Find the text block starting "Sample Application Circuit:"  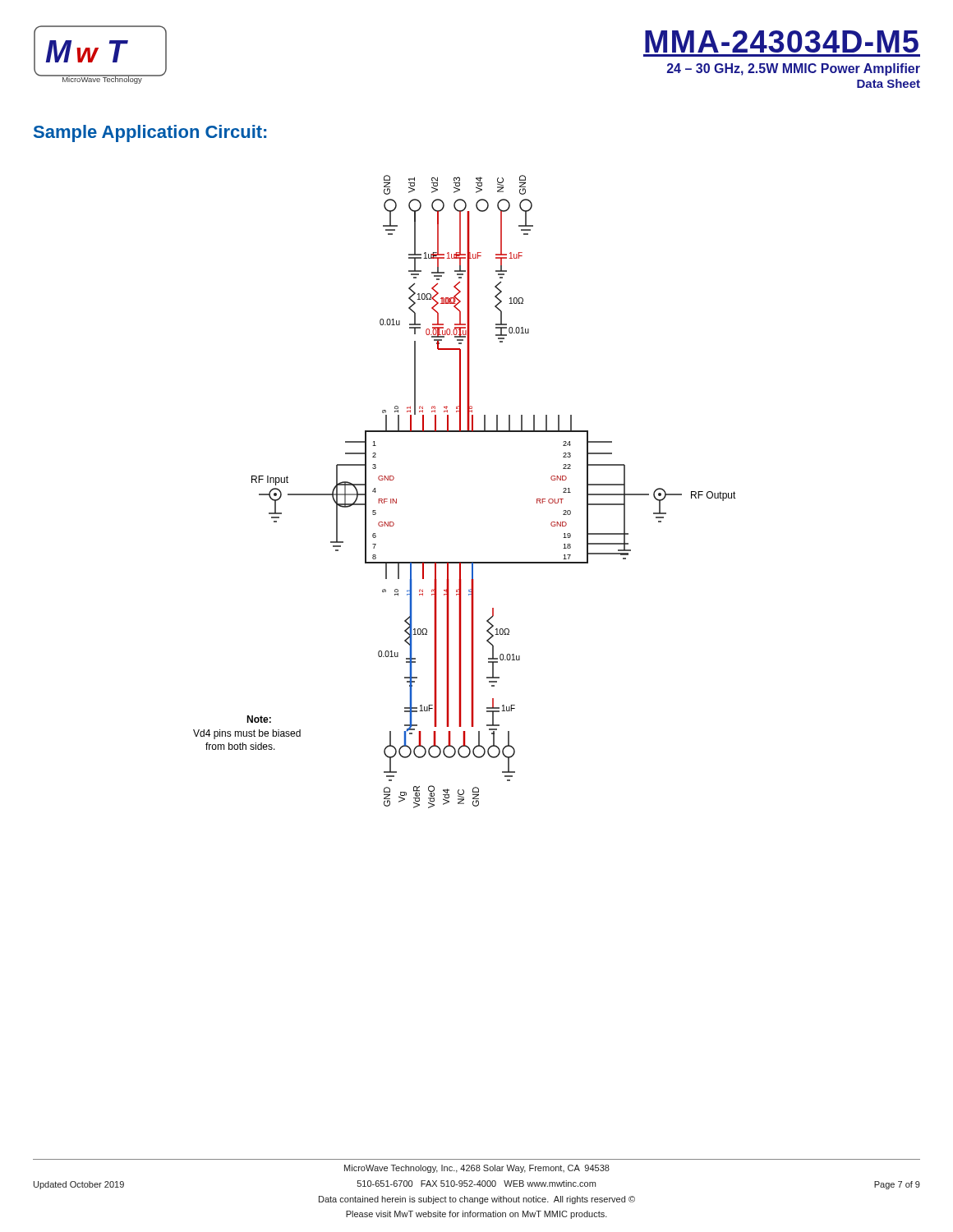[151, 132]
